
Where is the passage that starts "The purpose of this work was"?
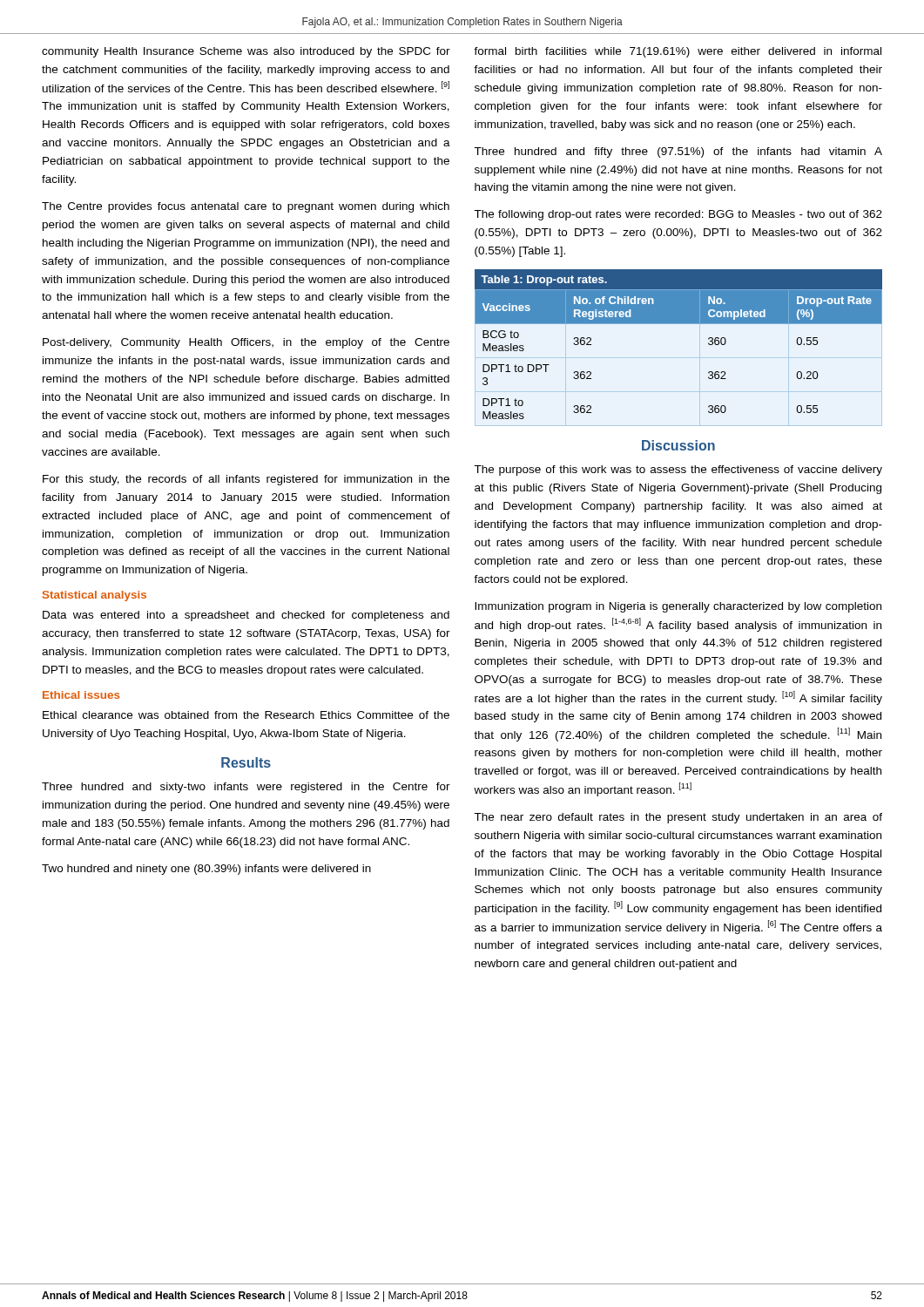click(678, 525)
